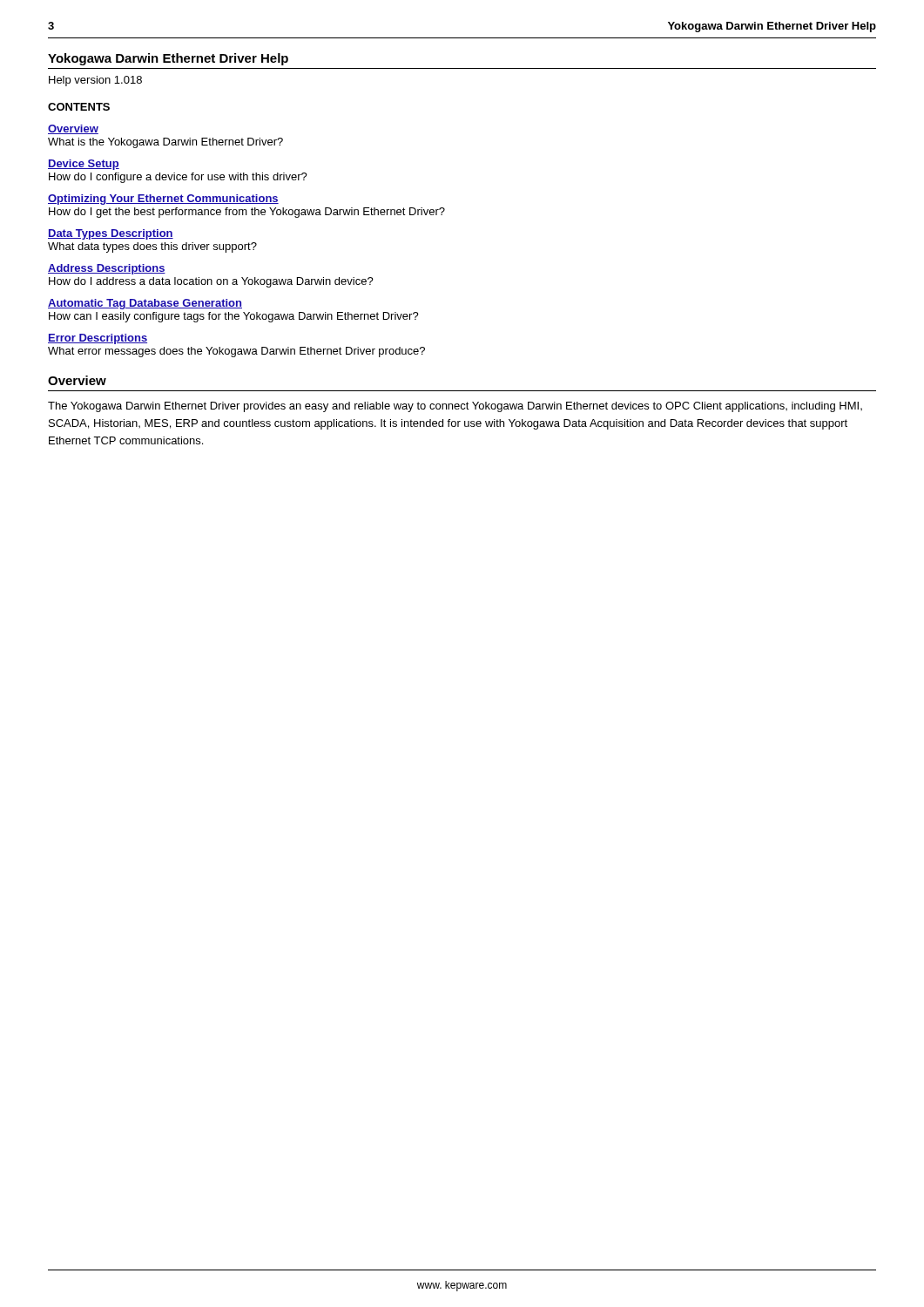Click on the text block that says "Error Descriptions What"
Screen dimensions: 1307x924
[98, 339]
